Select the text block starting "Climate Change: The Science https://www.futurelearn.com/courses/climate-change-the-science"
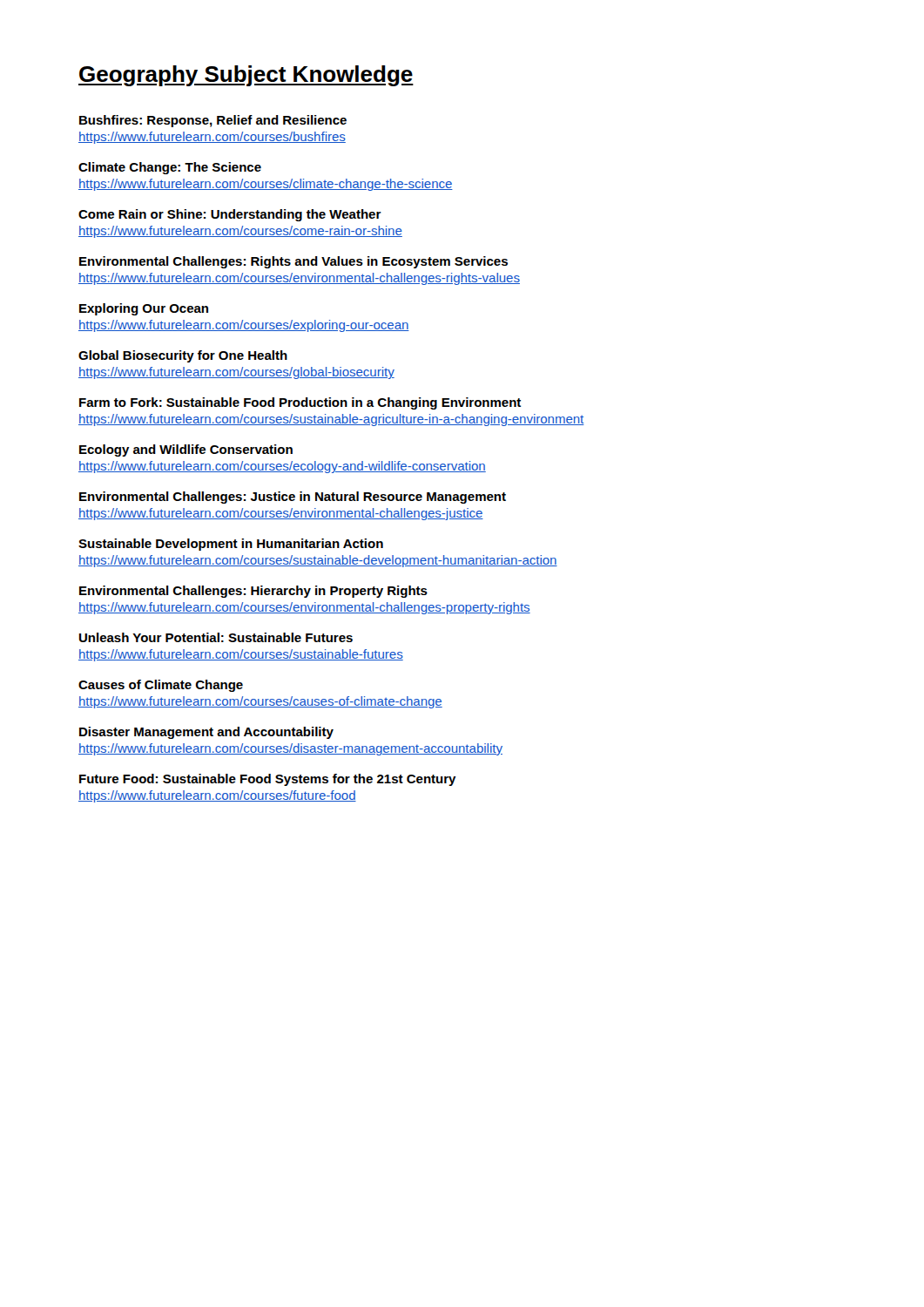 (x=170, y=168)
